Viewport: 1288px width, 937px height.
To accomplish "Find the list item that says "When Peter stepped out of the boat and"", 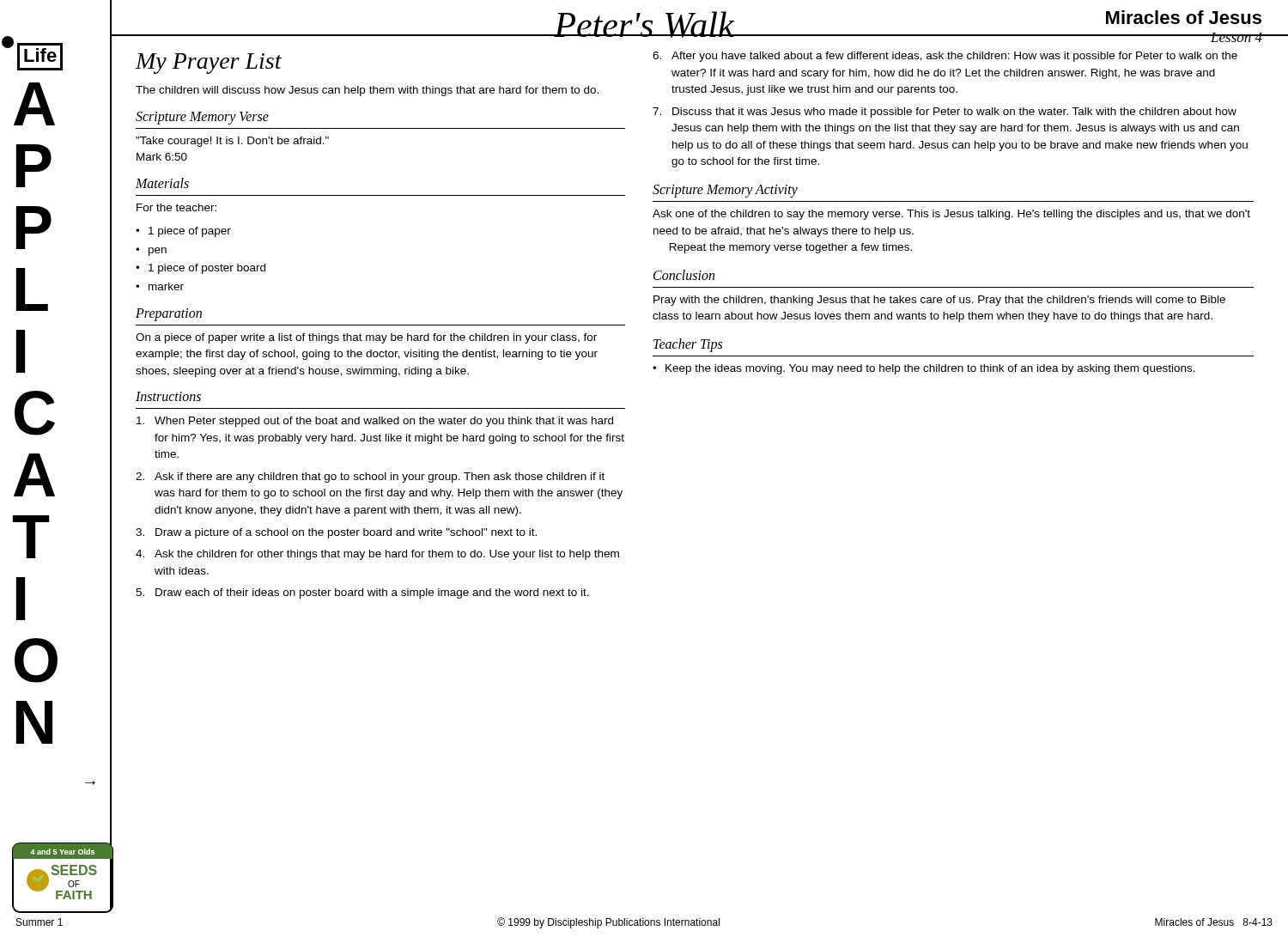I will pyautogui.click(x=380, y=438).
